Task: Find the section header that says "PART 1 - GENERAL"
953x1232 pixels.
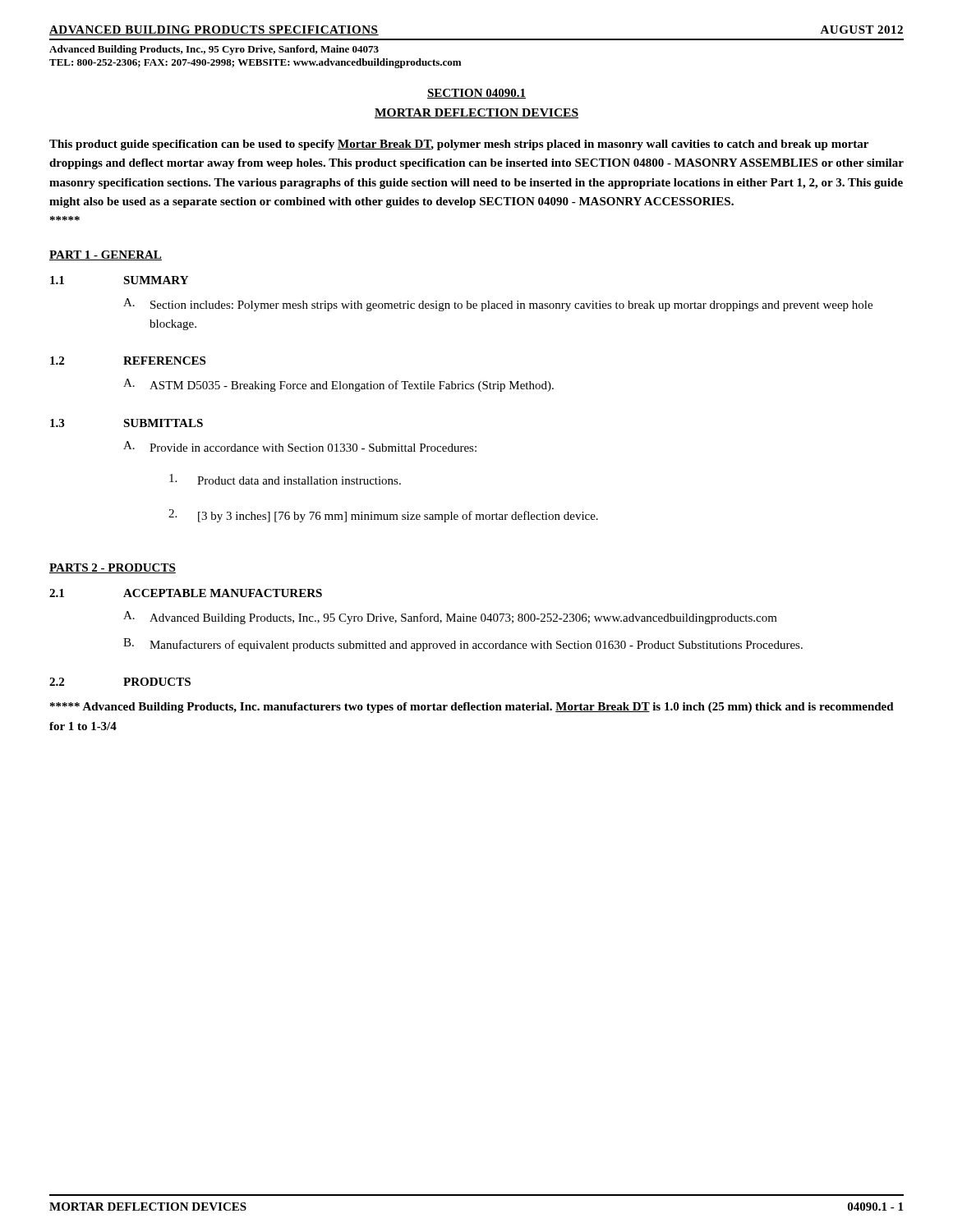Action: coord(105,255)
